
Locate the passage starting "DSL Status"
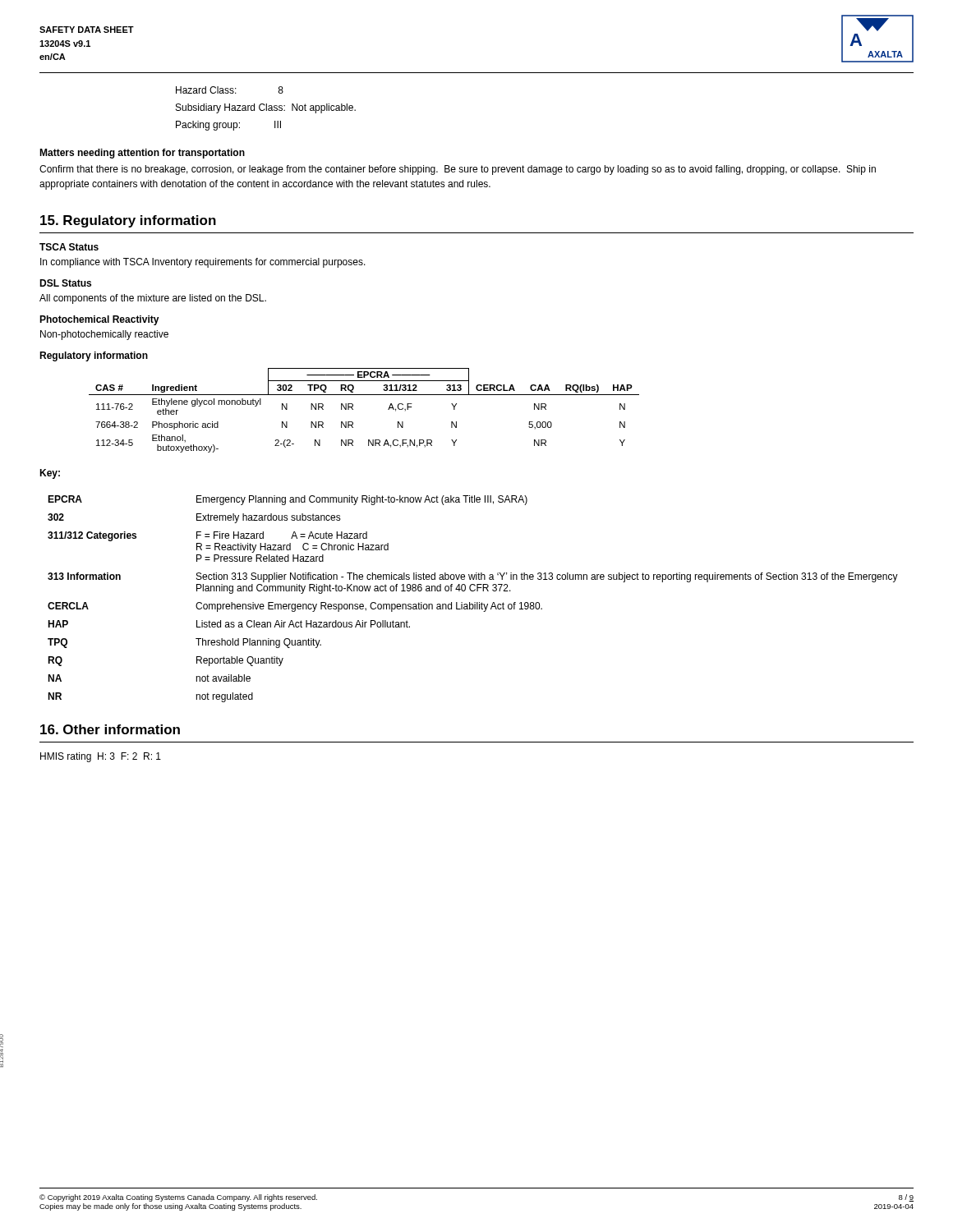point(66,283)
